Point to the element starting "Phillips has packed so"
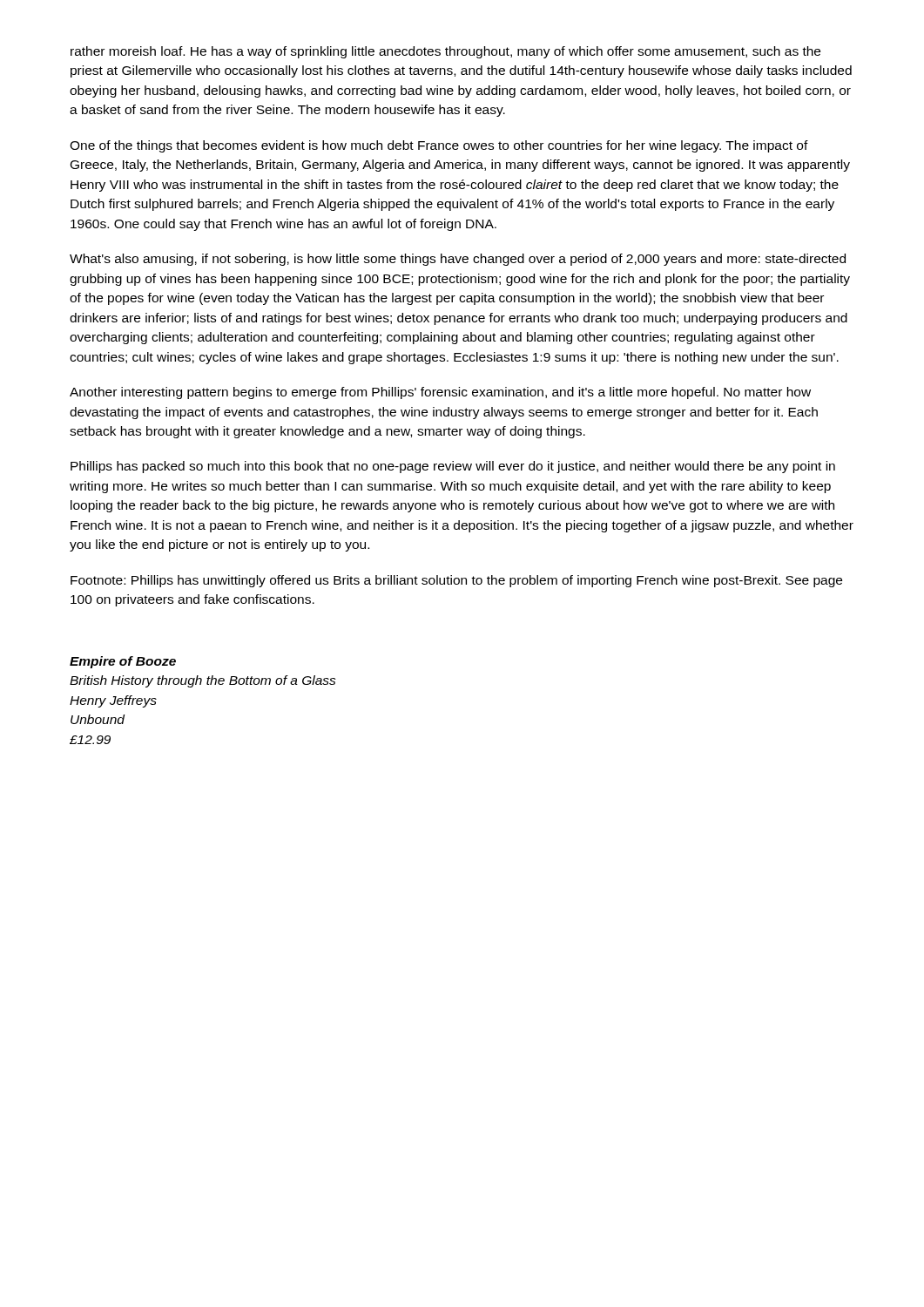 [462, 505]
